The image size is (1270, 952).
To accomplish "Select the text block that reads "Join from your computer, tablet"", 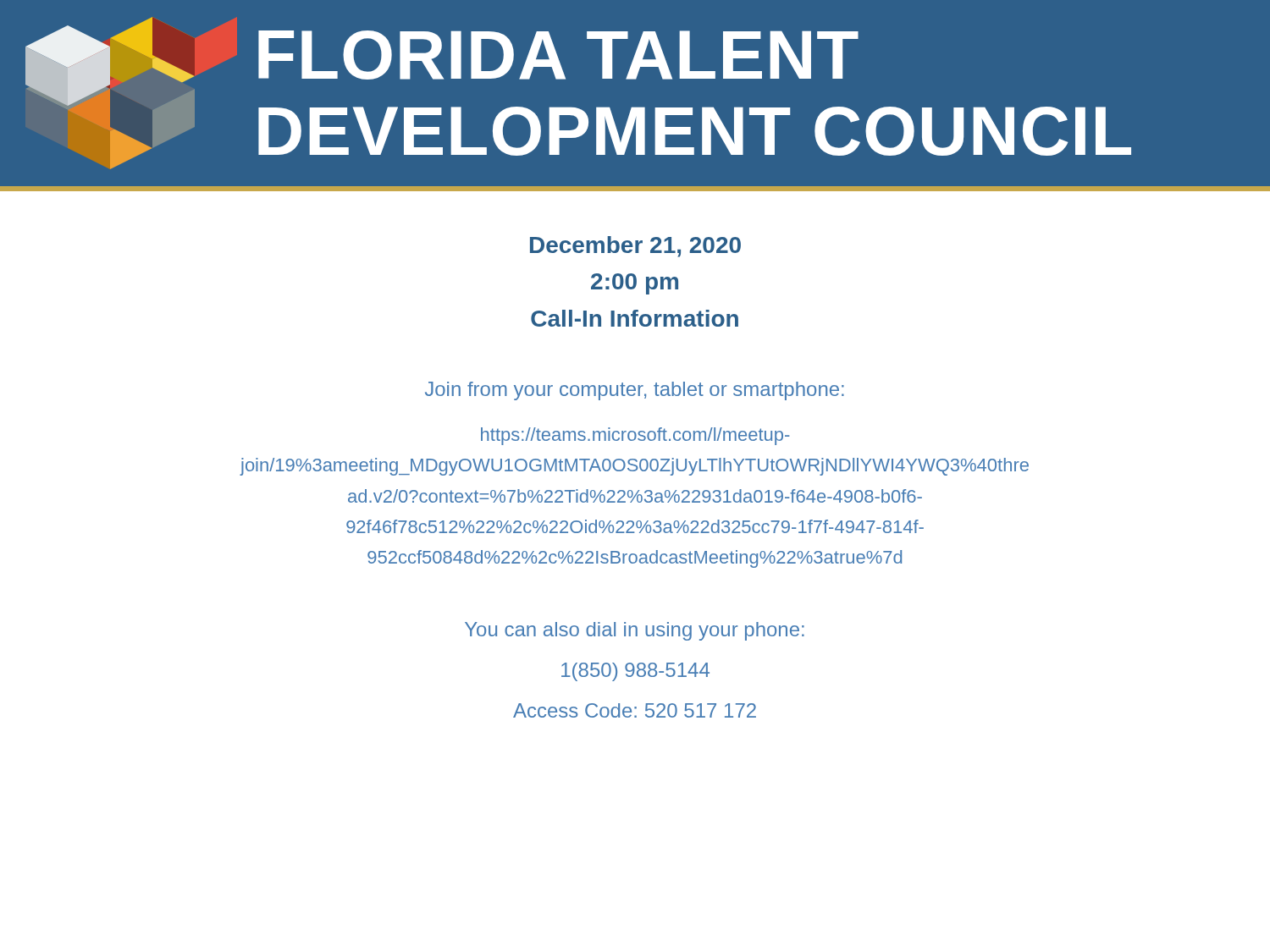I will [x=635, y=389].
